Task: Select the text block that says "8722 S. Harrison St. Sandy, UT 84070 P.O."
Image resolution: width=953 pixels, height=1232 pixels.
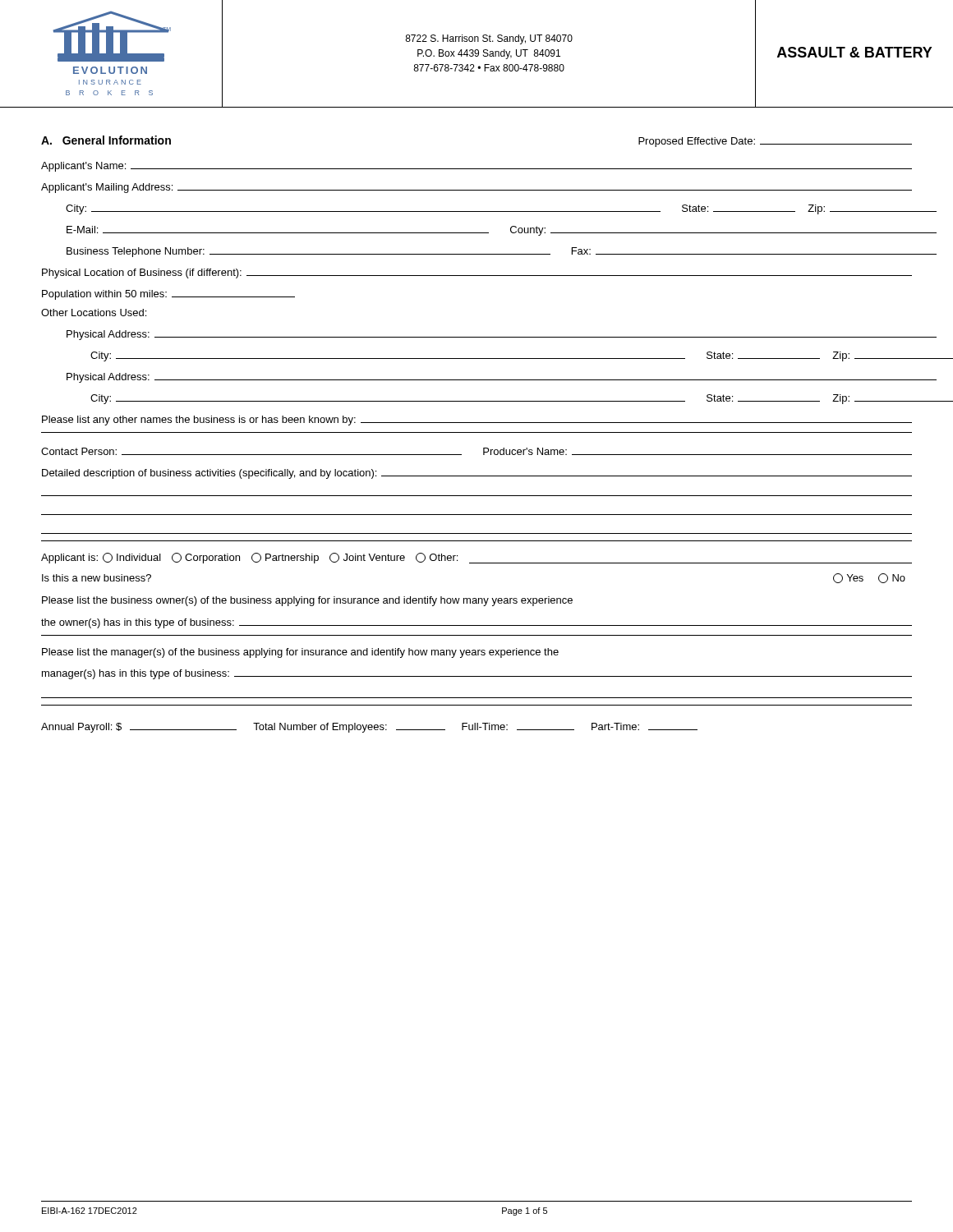Action: pos(489,53)
